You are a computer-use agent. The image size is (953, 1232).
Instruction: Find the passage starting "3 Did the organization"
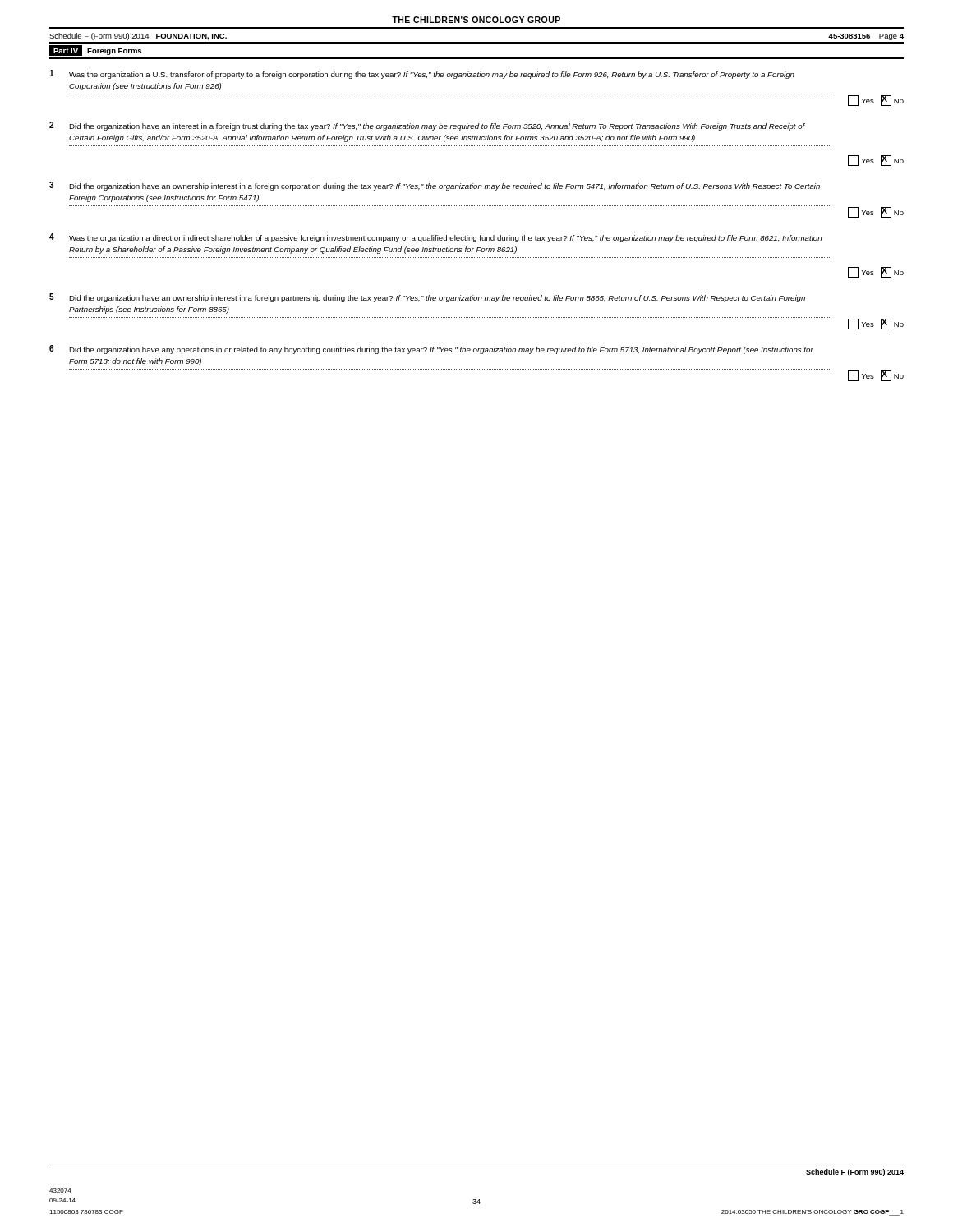[x=476, y=199]
